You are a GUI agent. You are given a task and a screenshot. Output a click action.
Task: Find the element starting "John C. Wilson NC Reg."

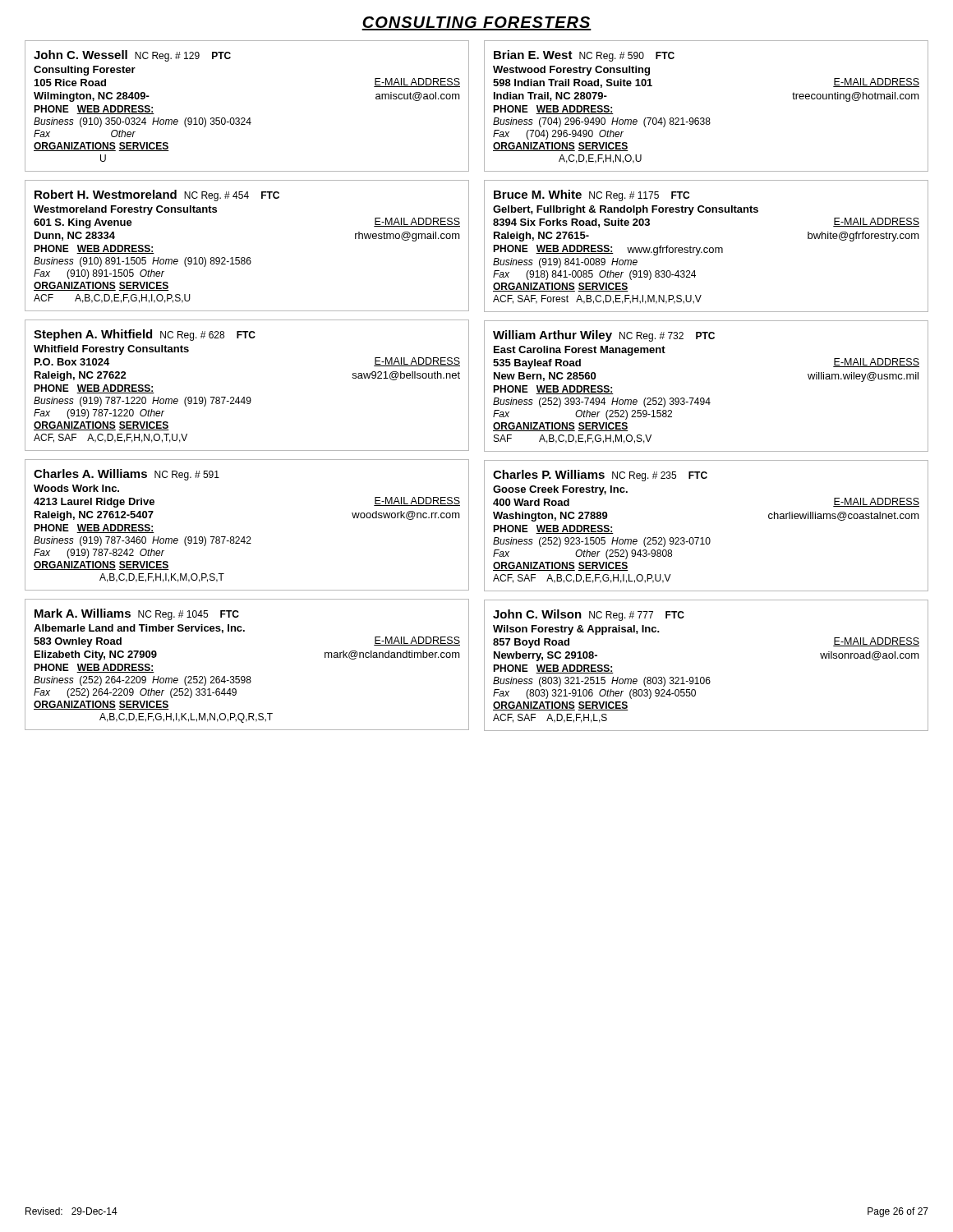click(706, 665)
